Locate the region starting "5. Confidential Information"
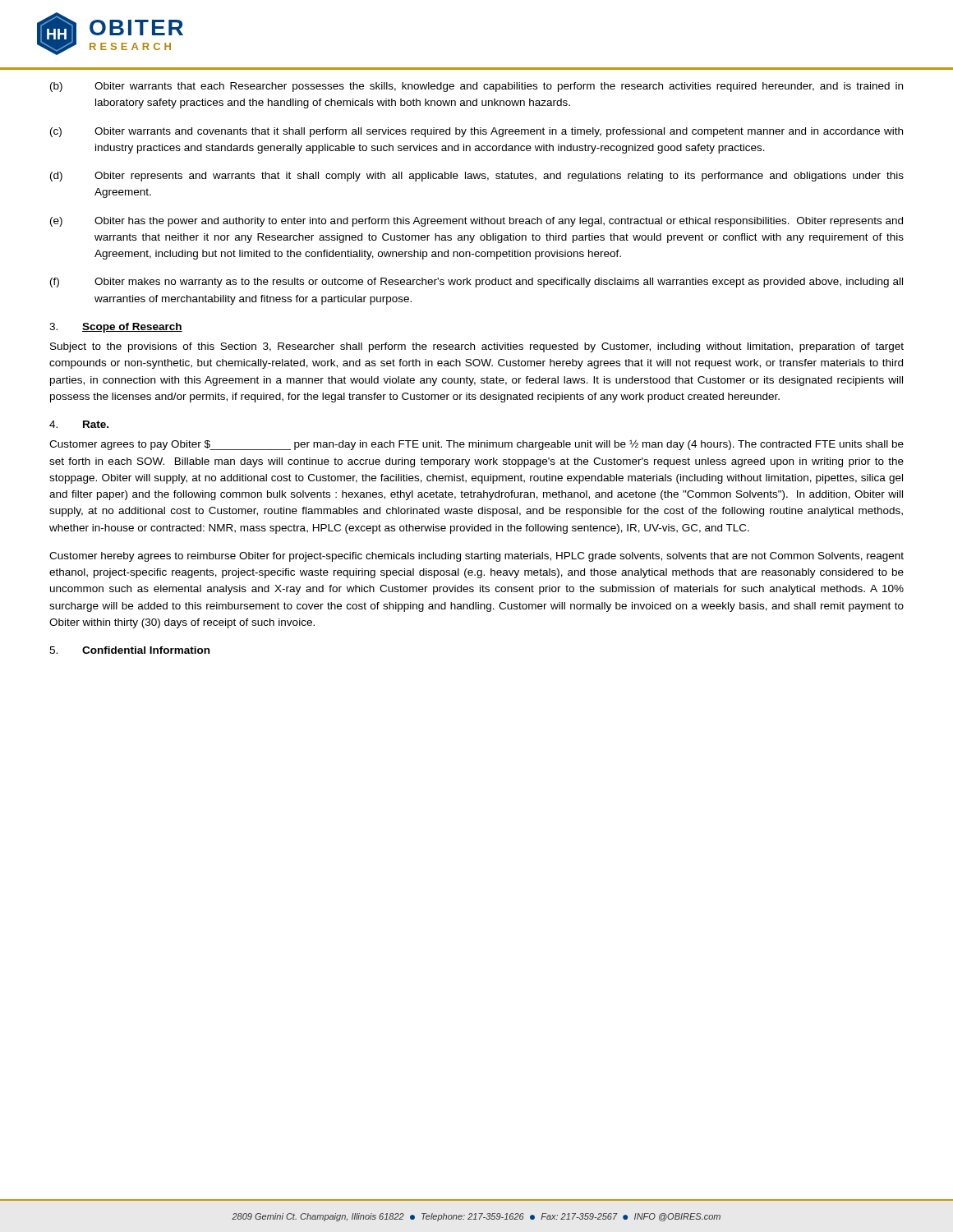This screenshot has height=1232, width=953. click(x=130, y=651)
